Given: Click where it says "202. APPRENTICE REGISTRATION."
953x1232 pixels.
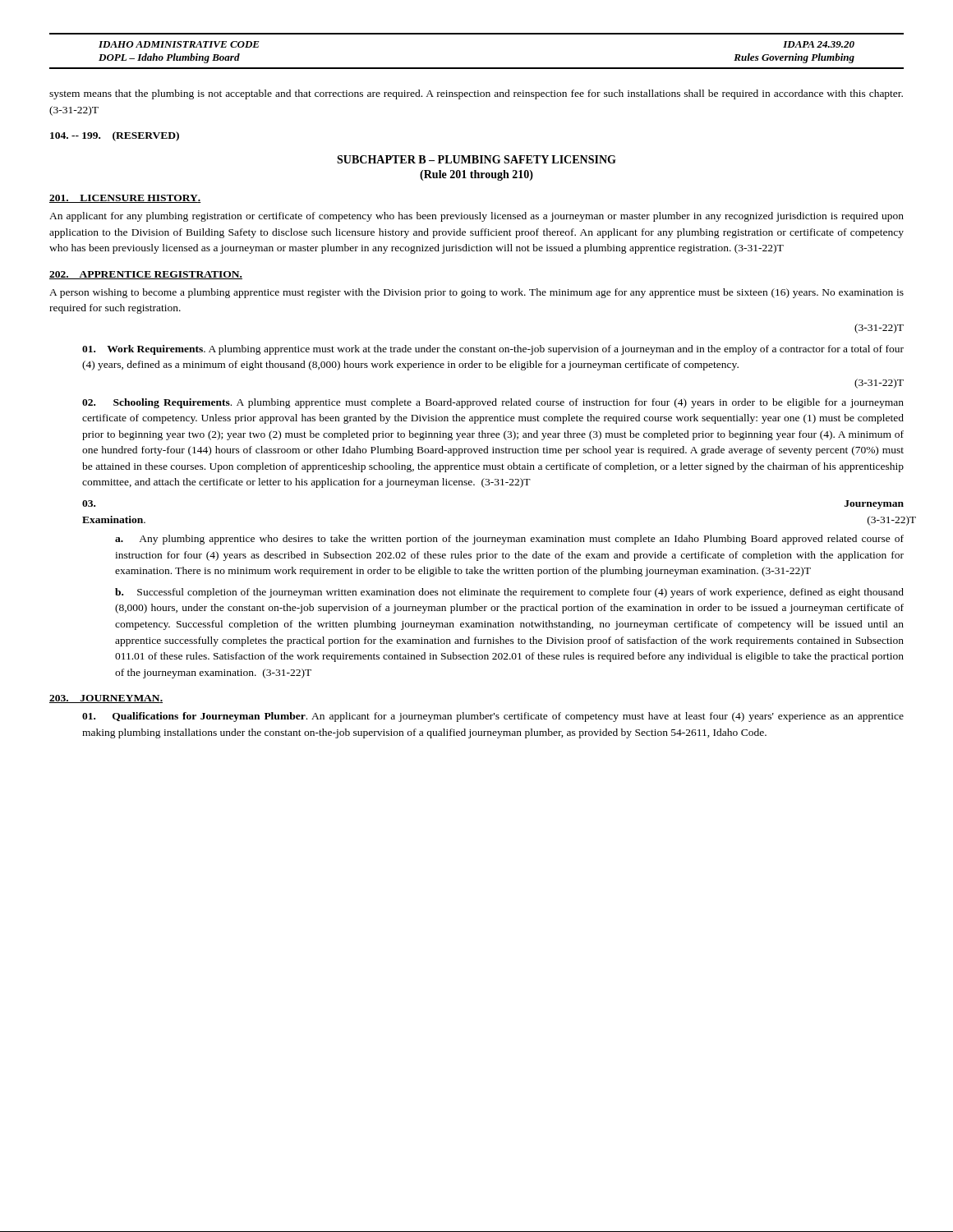Looking at the screenshot, I should 146,274.
